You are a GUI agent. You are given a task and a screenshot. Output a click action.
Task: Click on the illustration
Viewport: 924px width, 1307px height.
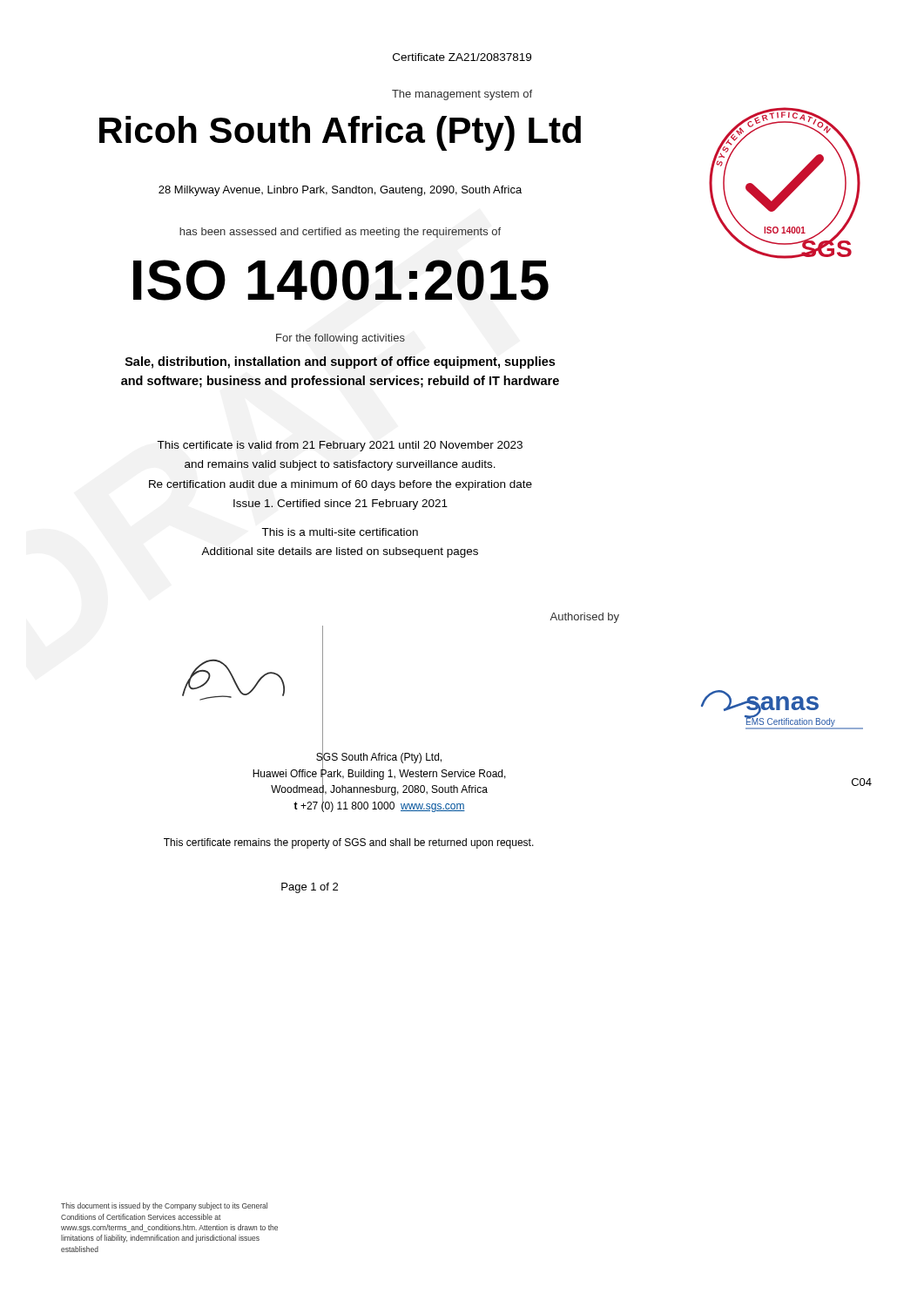pyautogui.click(x=226, y=674)
